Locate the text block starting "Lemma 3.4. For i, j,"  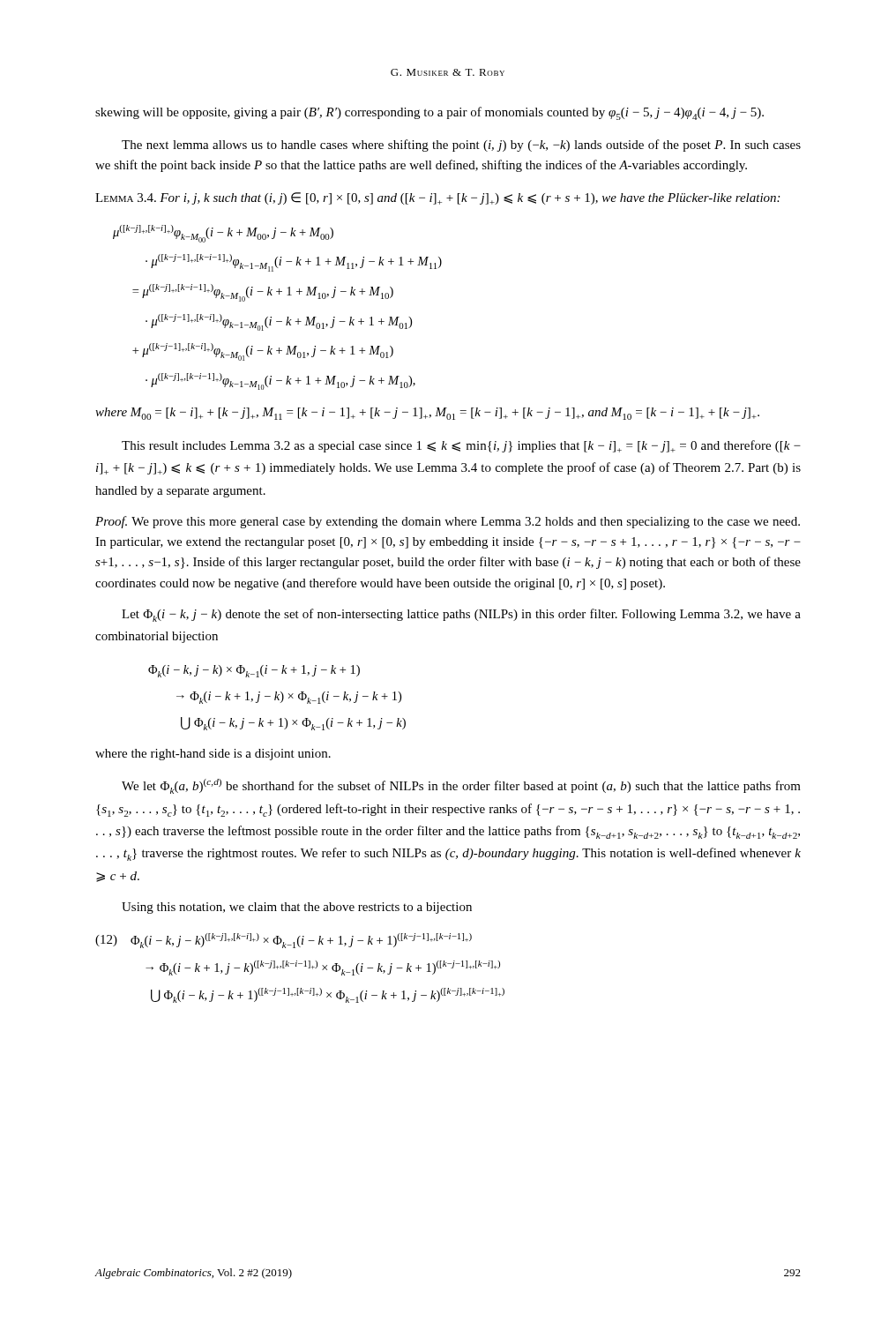click(x=438, y=199)
